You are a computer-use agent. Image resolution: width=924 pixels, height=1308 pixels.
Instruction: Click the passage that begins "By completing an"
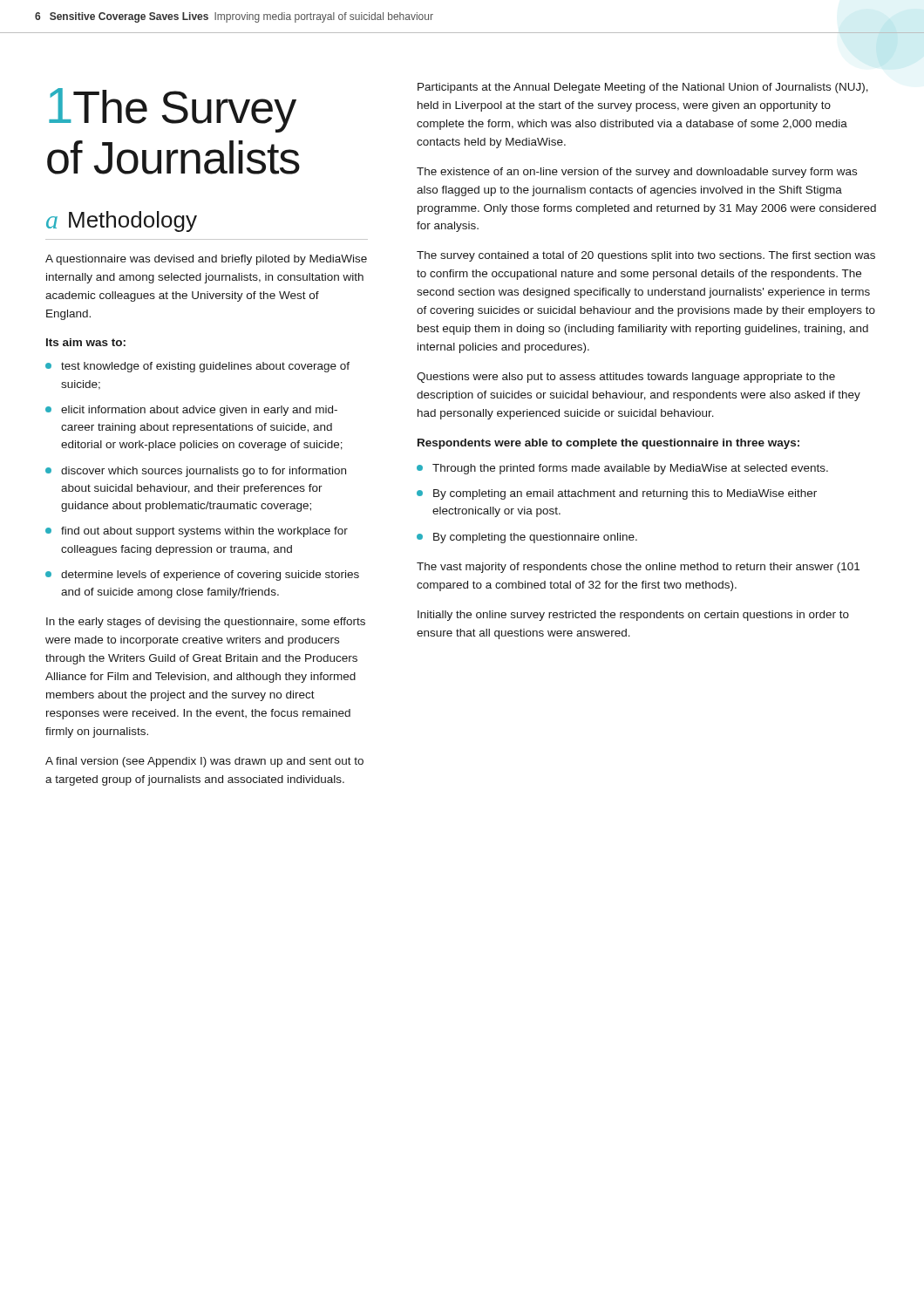coord(617,502)
